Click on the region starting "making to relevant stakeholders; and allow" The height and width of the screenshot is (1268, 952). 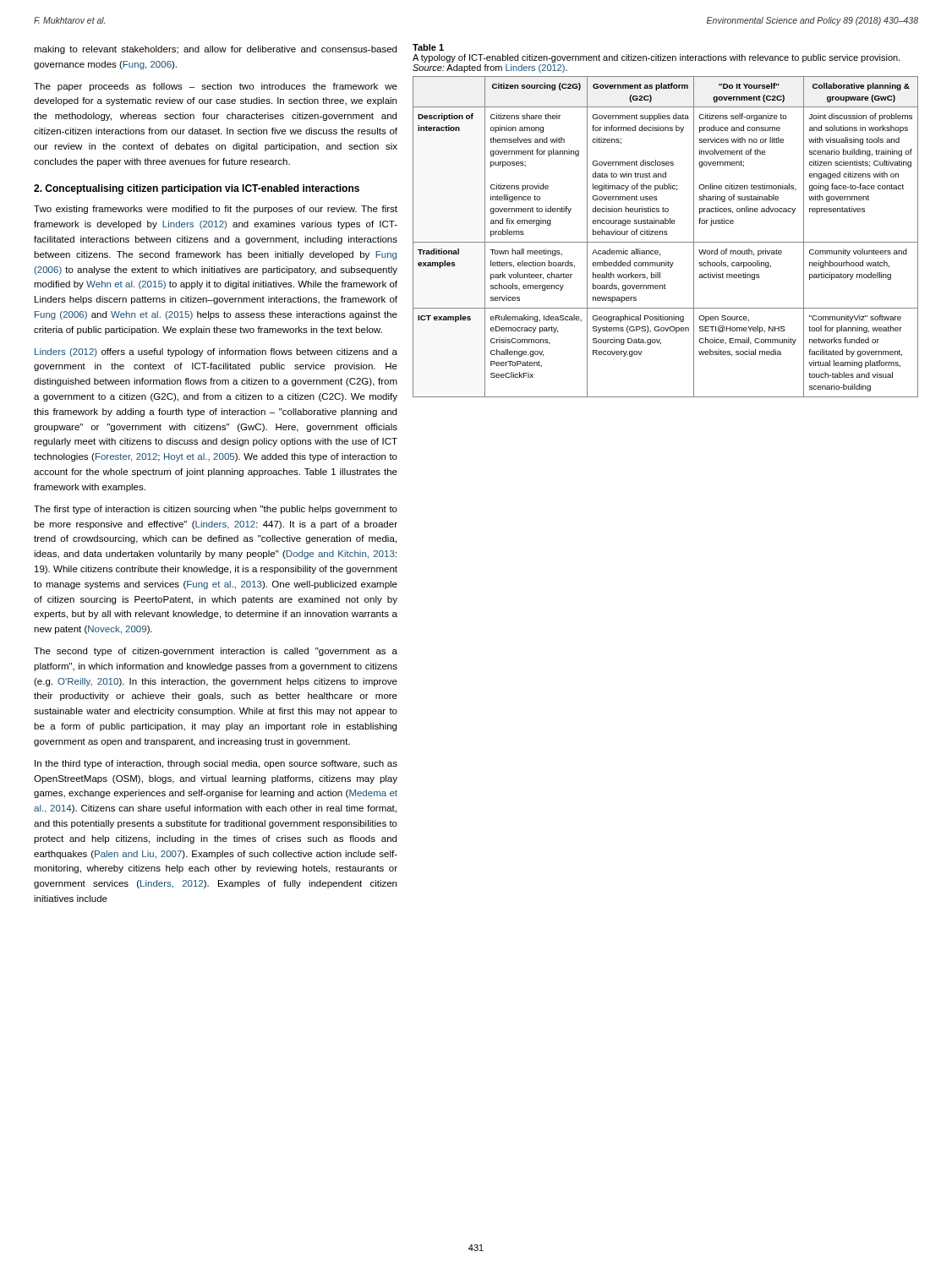216,106
